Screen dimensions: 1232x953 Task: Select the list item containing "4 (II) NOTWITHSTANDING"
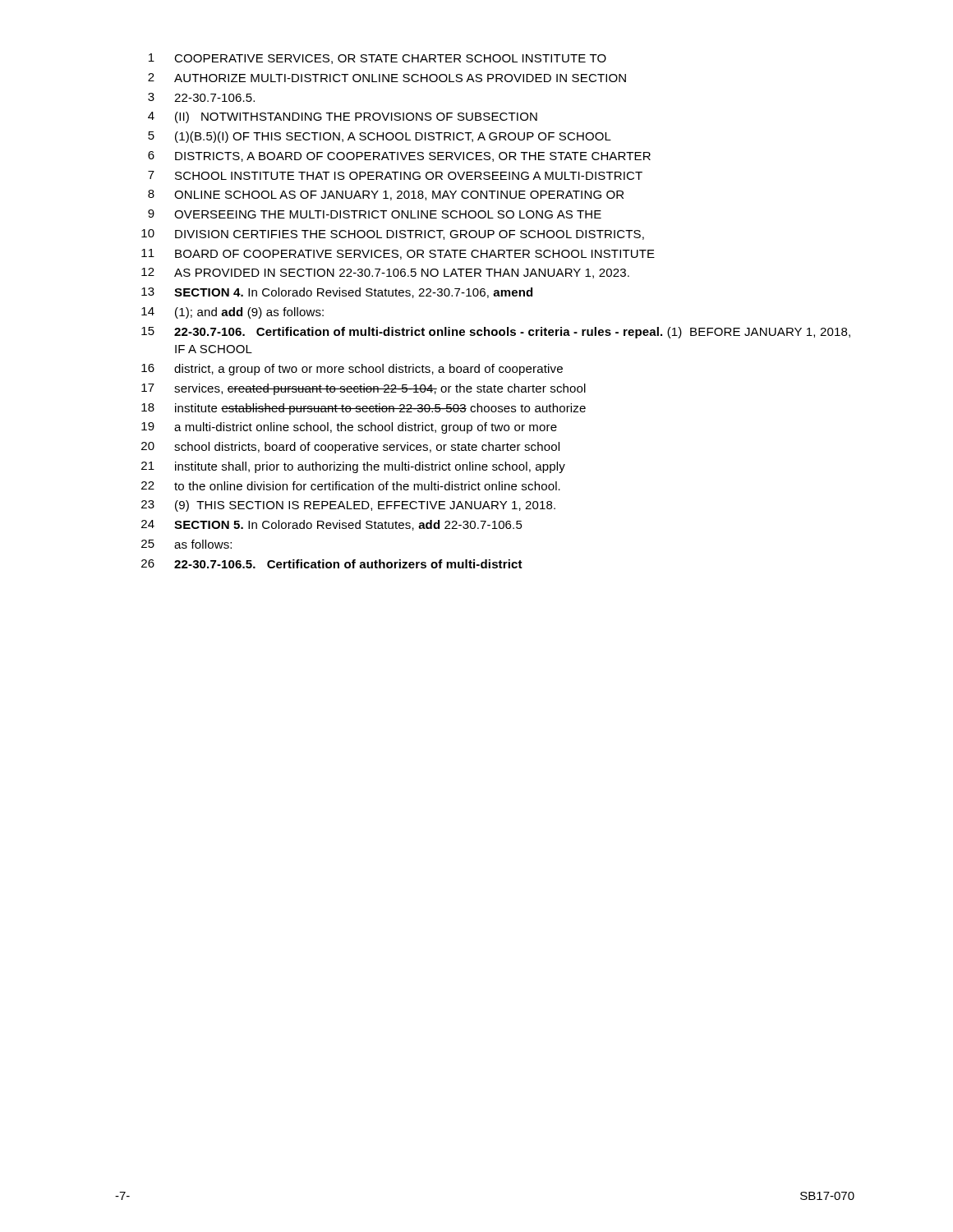pyautogui.click(x=485, y=117)
